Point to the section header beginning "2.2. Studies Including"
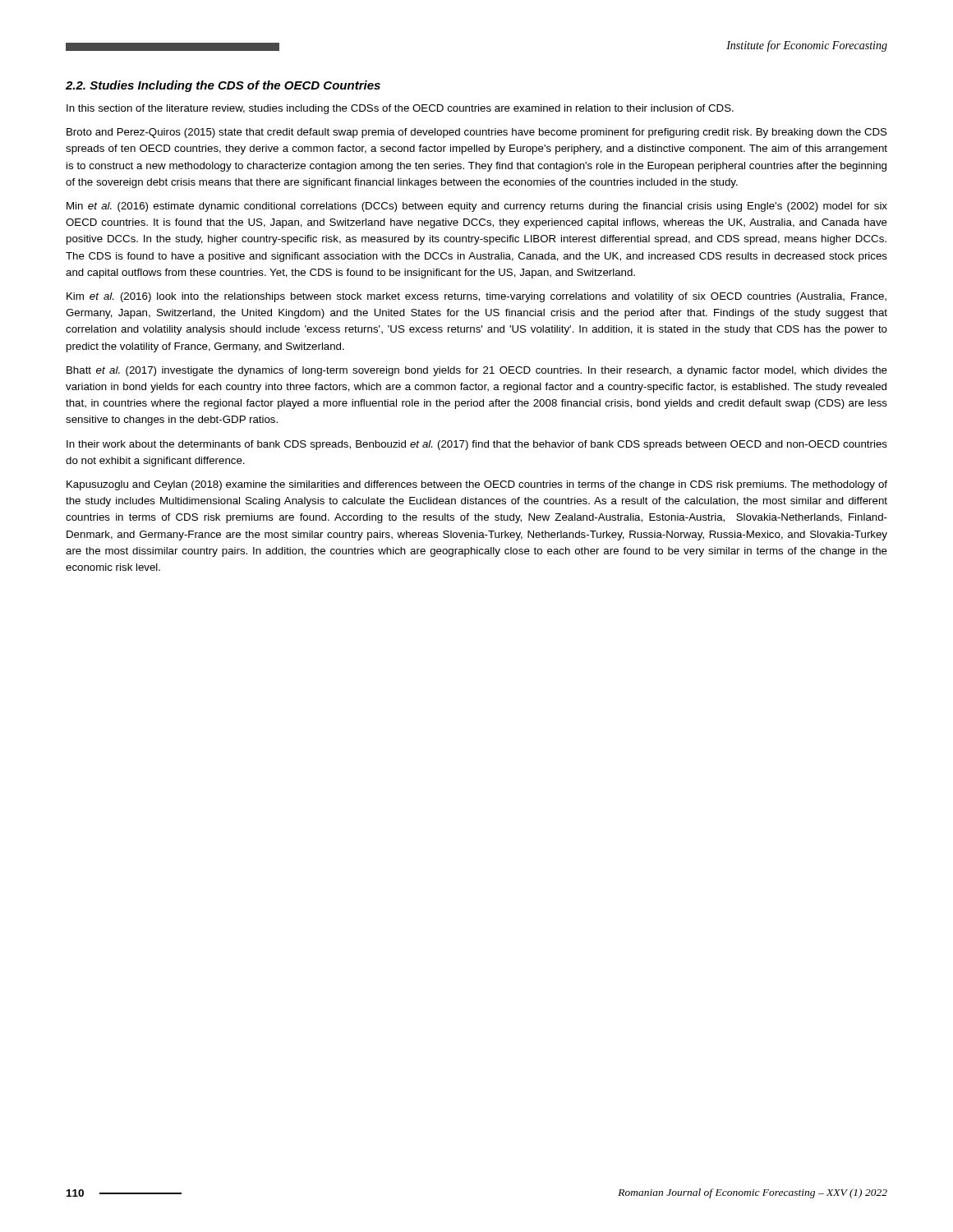Image resolution: width=953 pixels, height=1232 pixels. 223,85
